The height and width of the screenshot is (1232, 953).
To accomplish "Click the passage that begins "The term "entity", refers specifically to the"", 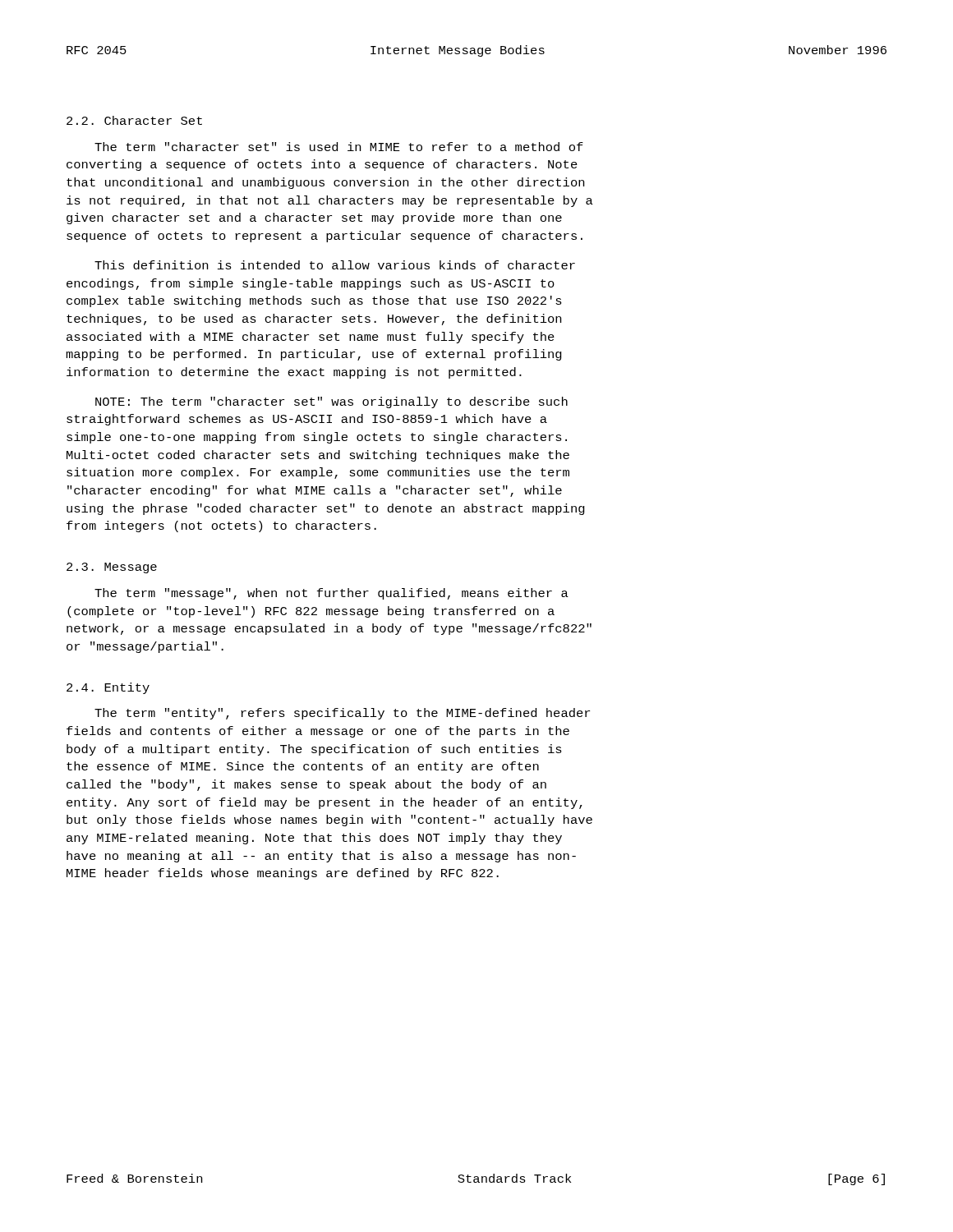I will 329,794.
